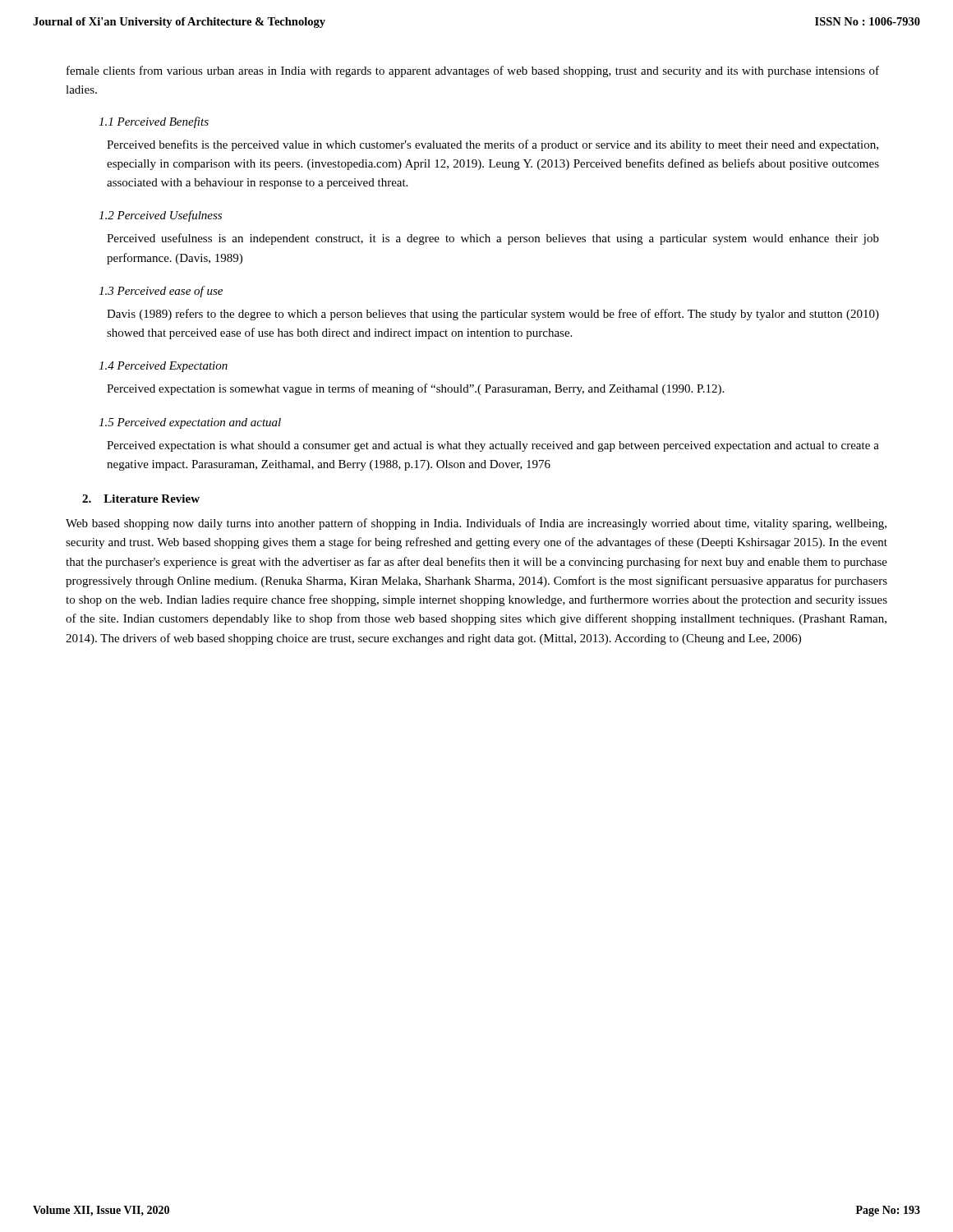Find the region starting "Web based shopping now daily turns"
The image size is (953, 1232).
pyautogui.click(x=476, y=580)
